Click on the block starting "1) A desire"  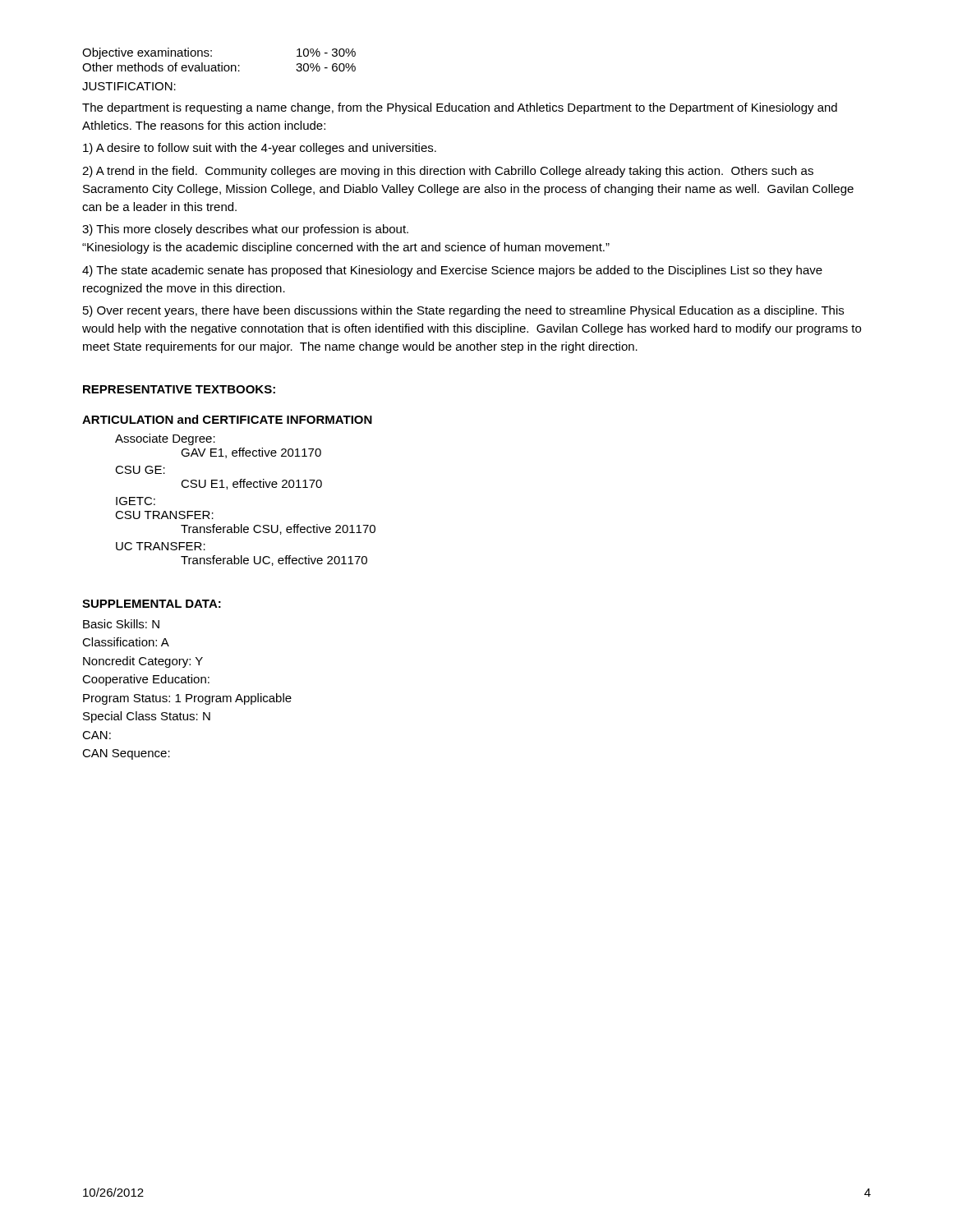pyautogui.click(x=260, y=148)
